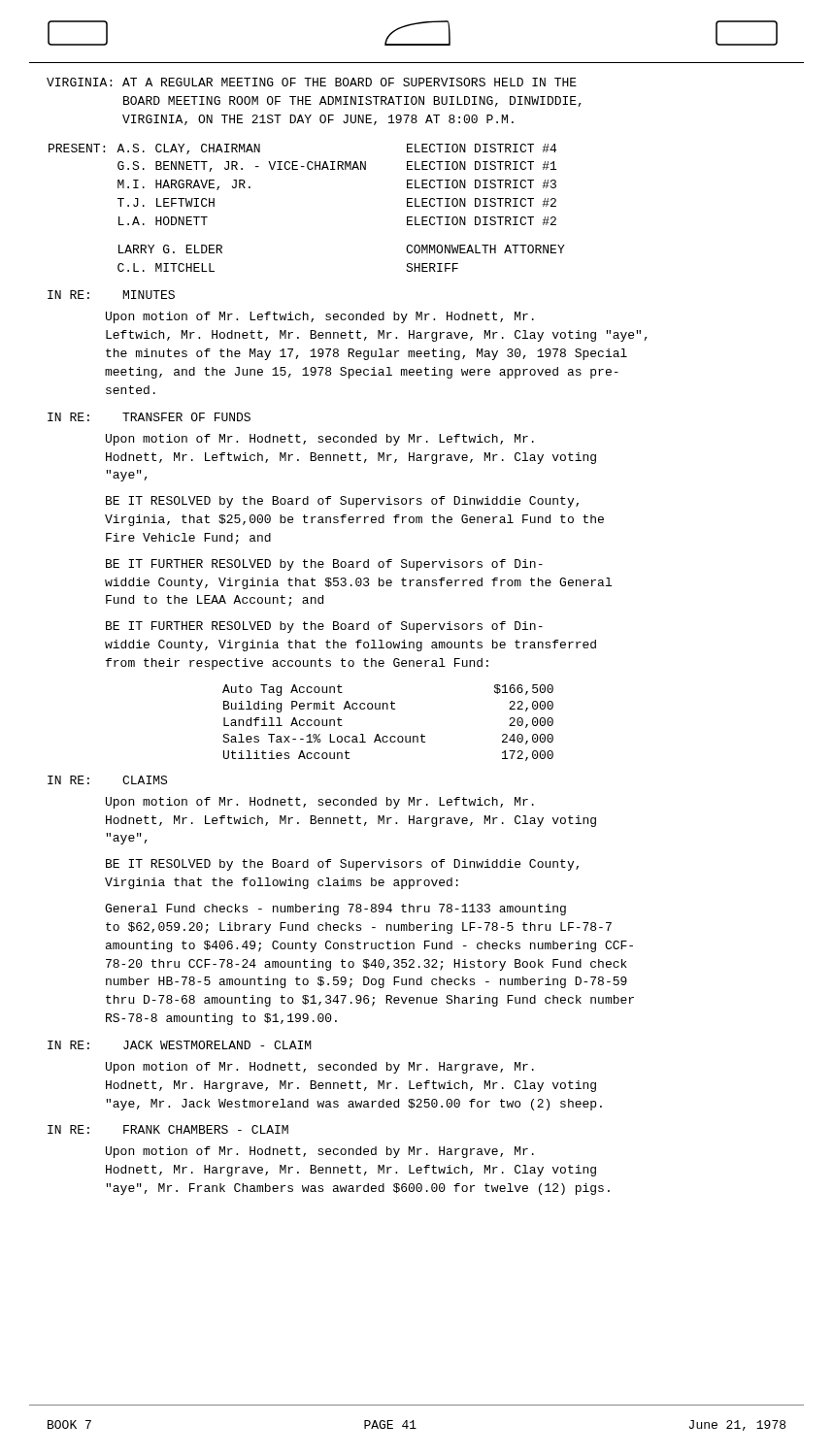
Task: Click on the section header that says "IN RE: TRANSFER OF FUNDS"
Action: click(149, 418)
